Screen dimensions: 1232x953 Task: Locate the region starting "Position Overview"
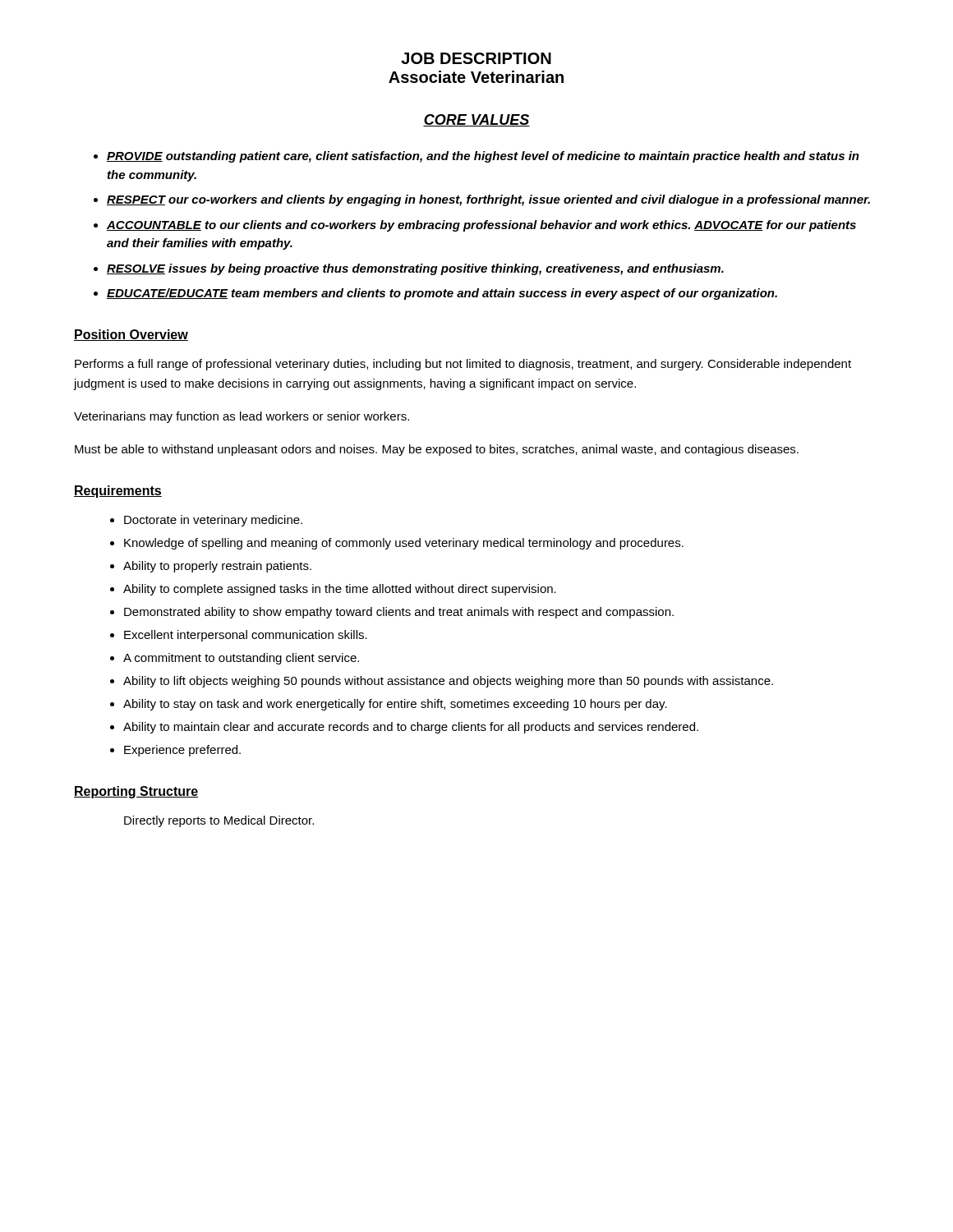click(131, 334)
